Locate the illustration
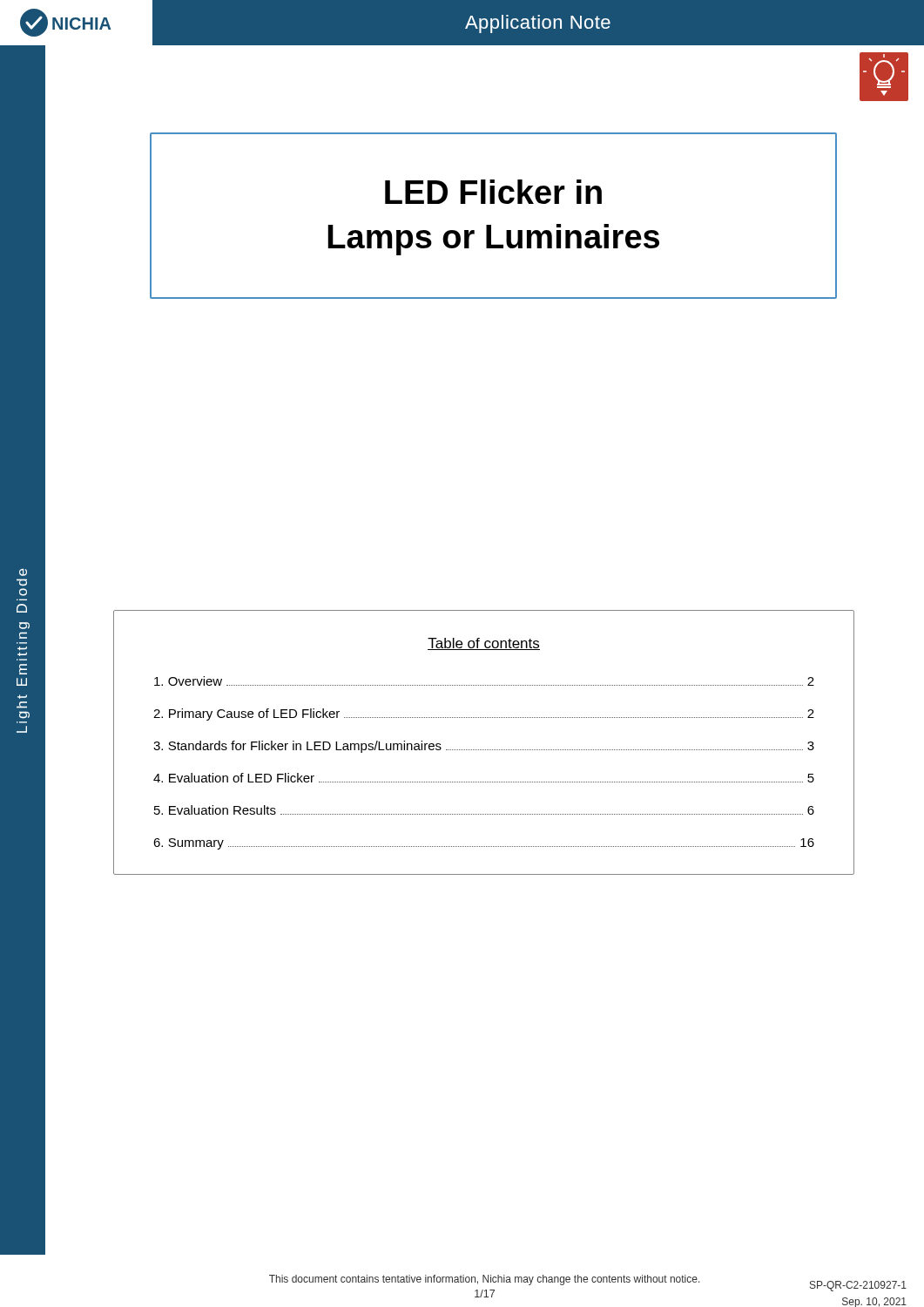This screenshot has width=924, height=1307. pyautogui.click(x=884, y=77)
